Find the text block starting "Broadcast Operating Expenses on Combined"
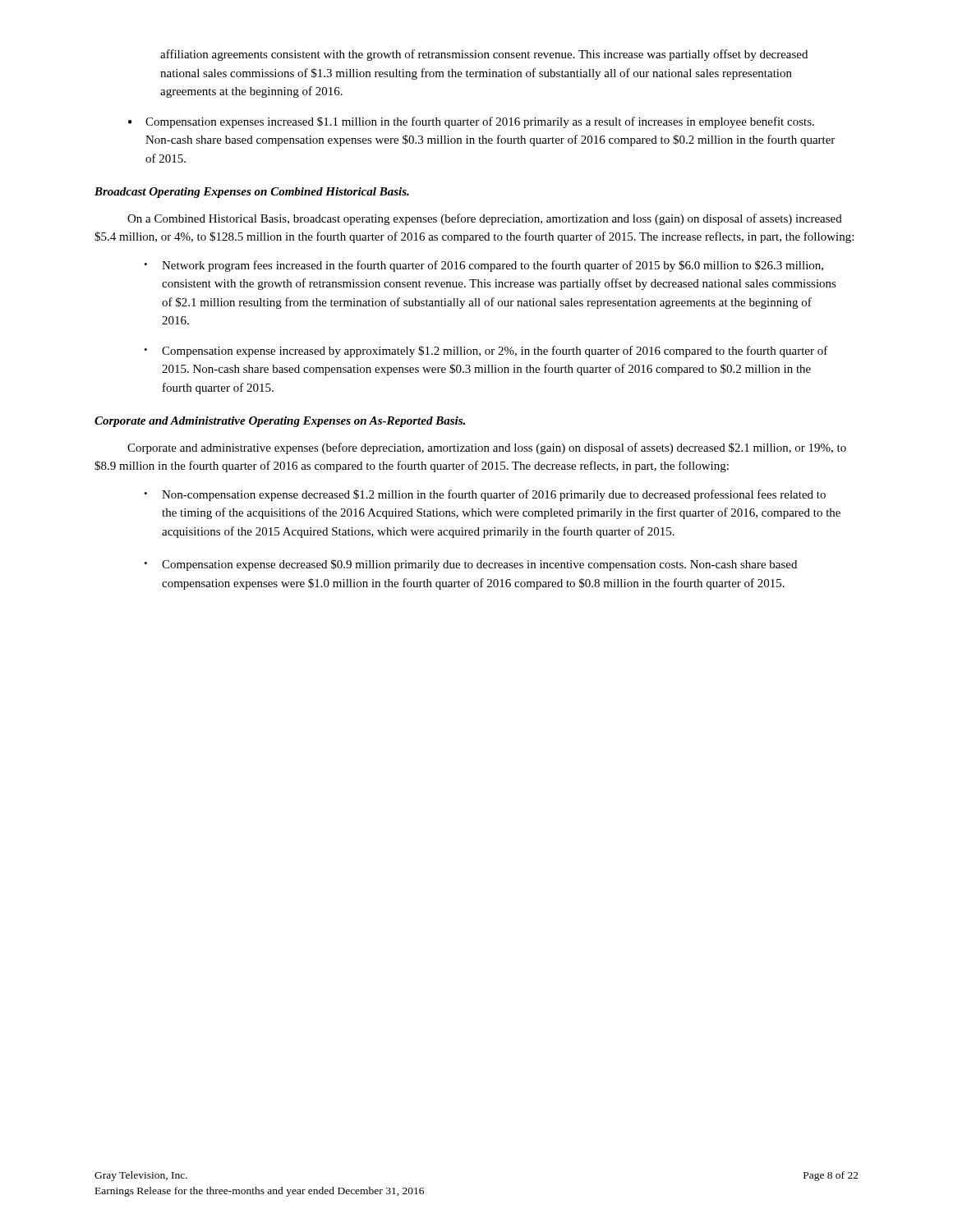953x1232 pixels. 252,191
